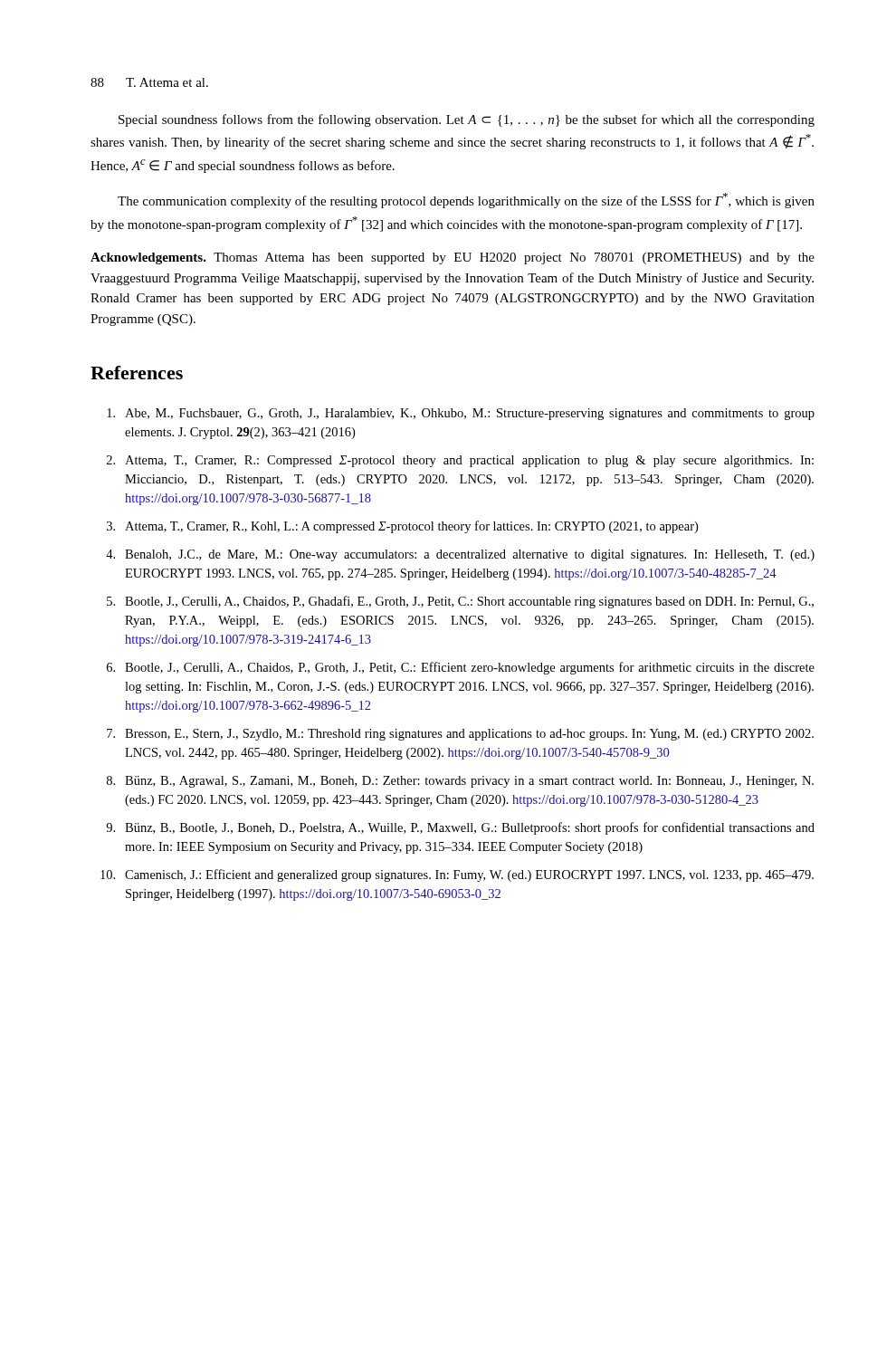The height and width of the screenshot is (1358, 896).
Task: Click the passage that begins "7. Bresson, E., Stern, J.,"
Action: coord(453,744)
